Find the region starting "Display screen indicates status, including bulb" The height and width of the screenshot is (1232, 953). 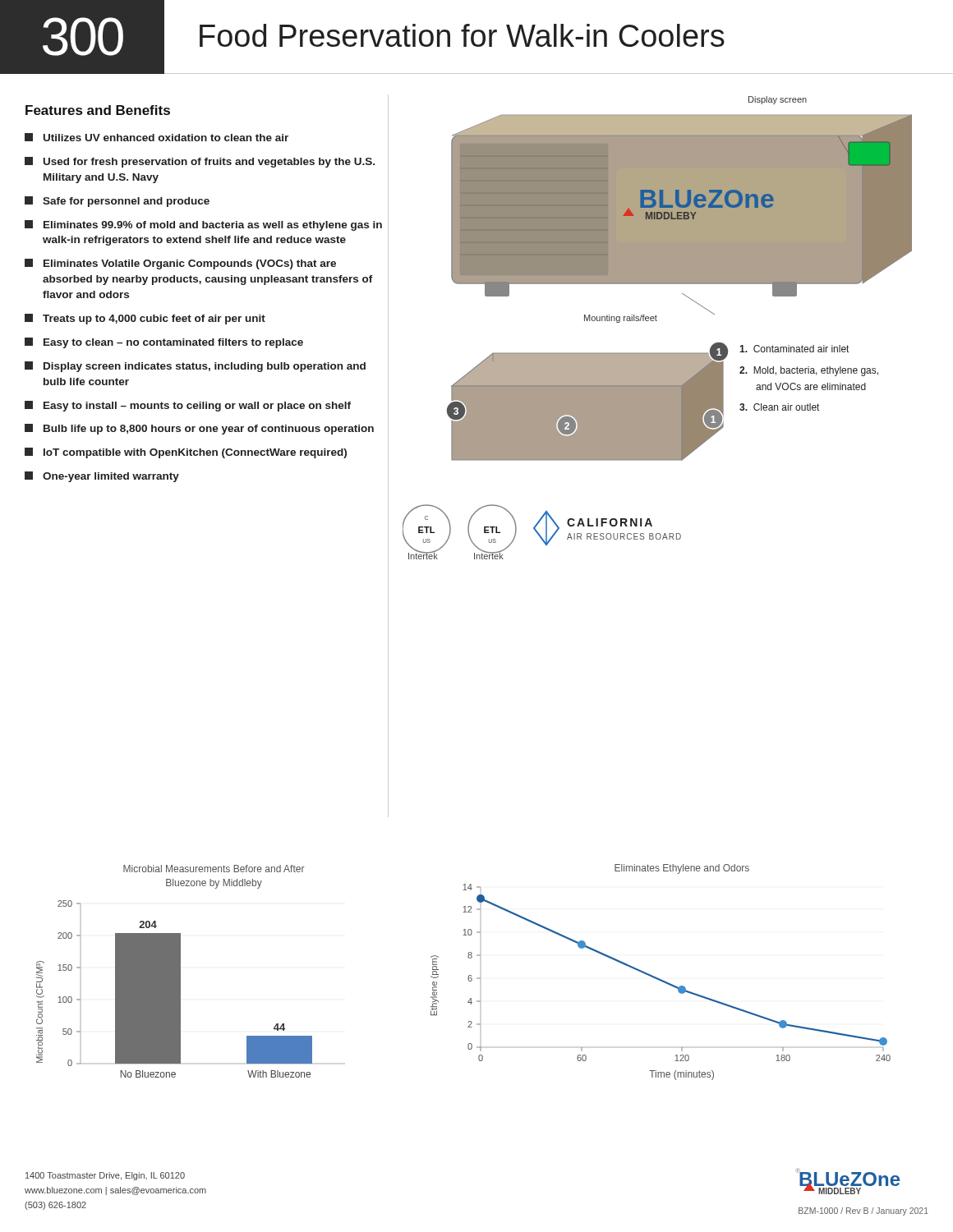[x=205, y=374]
